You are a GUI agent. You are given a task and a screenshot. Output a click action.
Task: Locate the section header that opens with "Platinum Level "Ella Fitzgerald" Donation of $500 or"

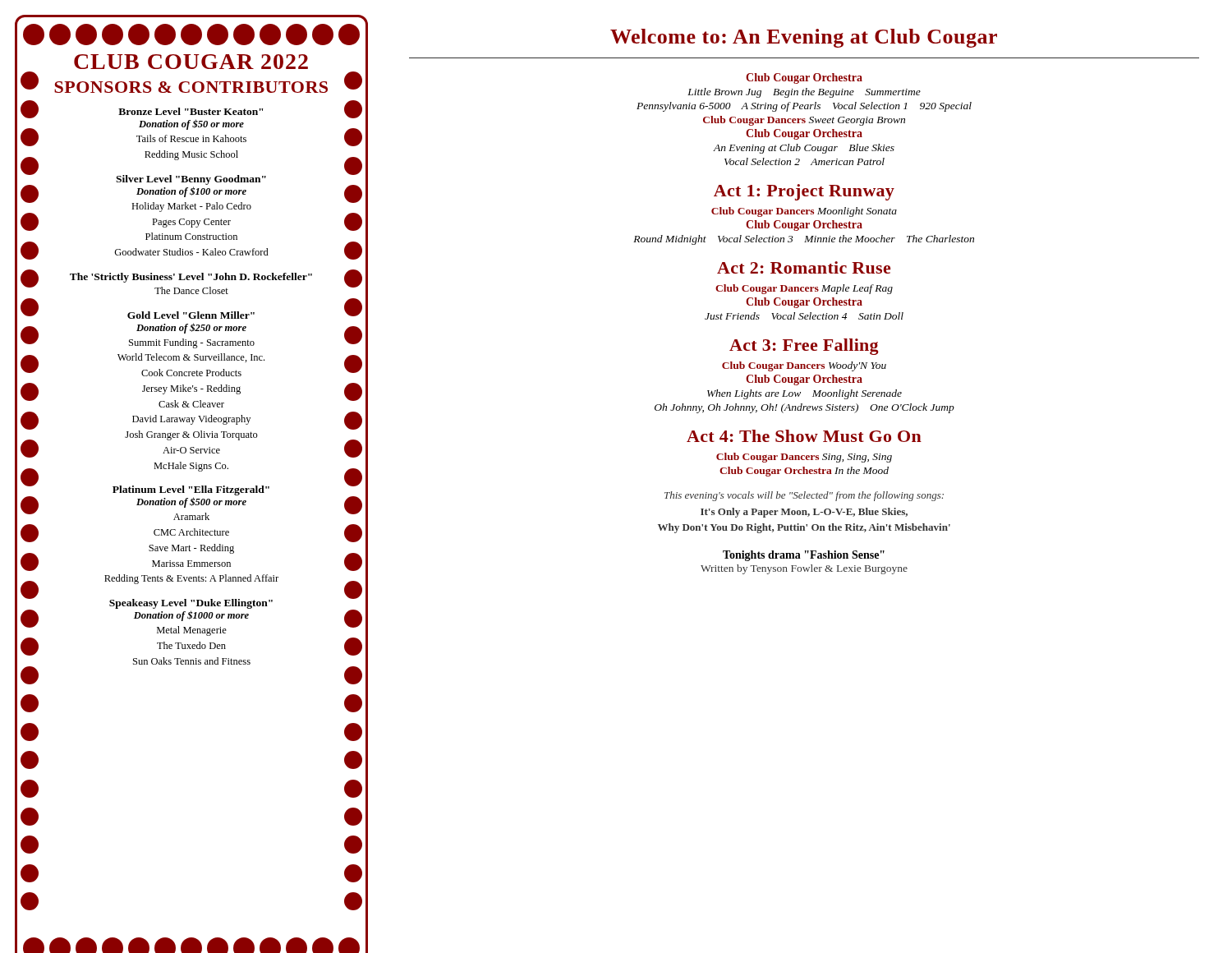click(x=191, y=535)
